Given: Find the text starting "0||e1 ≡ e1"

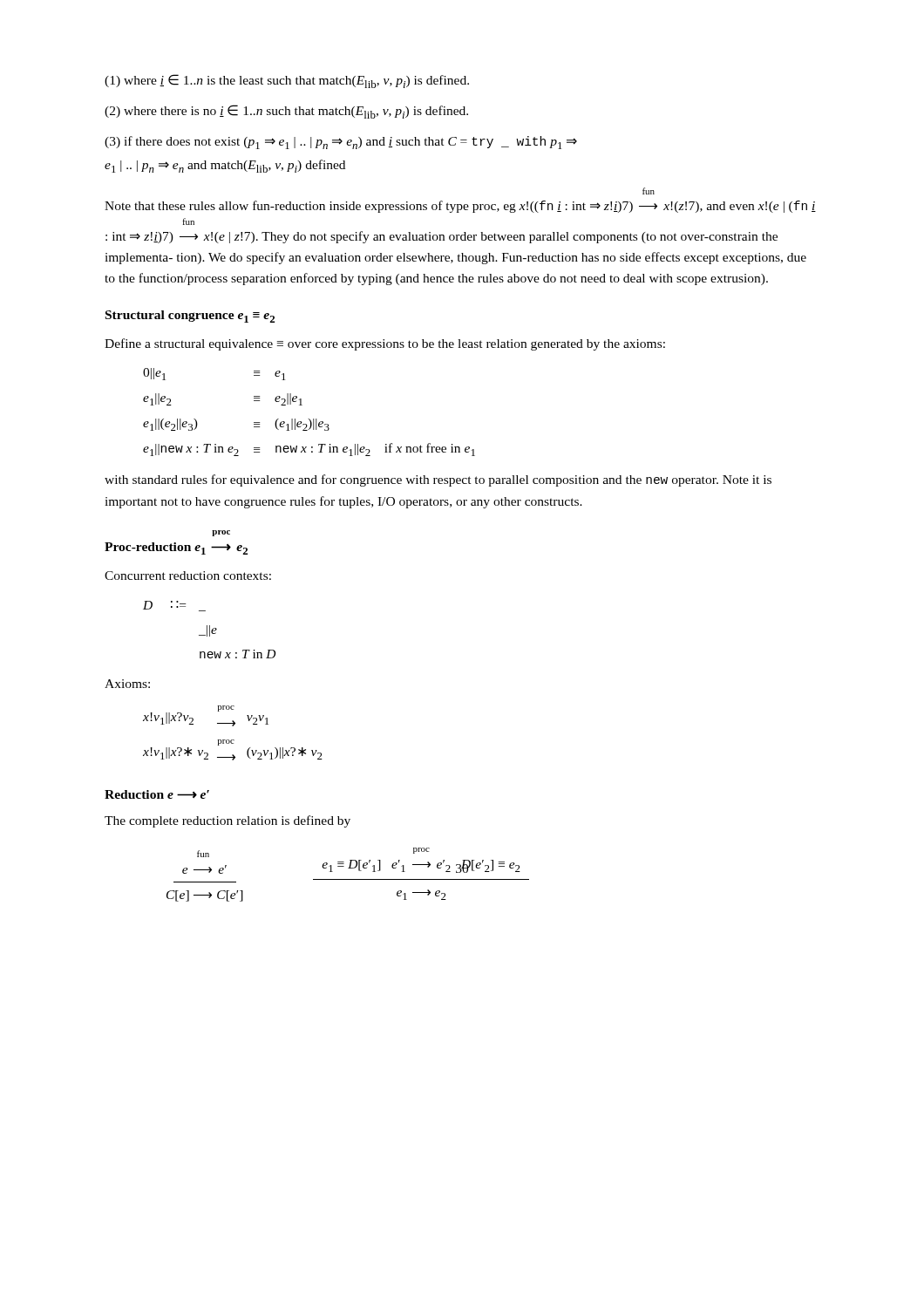Looking at the screenshot, I should [x=309, y=412].
